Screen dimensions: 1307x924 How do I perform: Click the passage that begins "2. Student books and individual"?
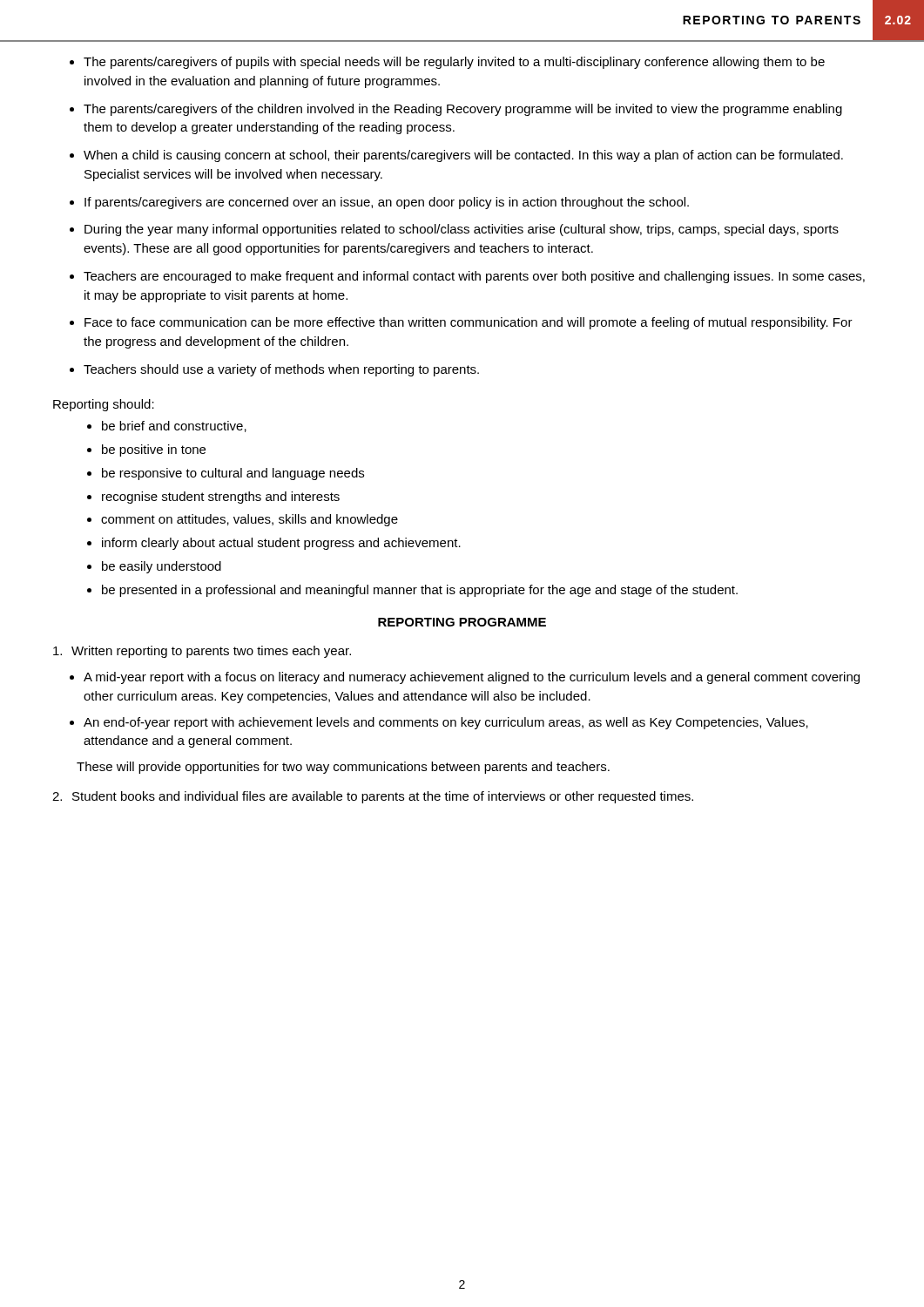pyautogui.click(x=373, y=796)
